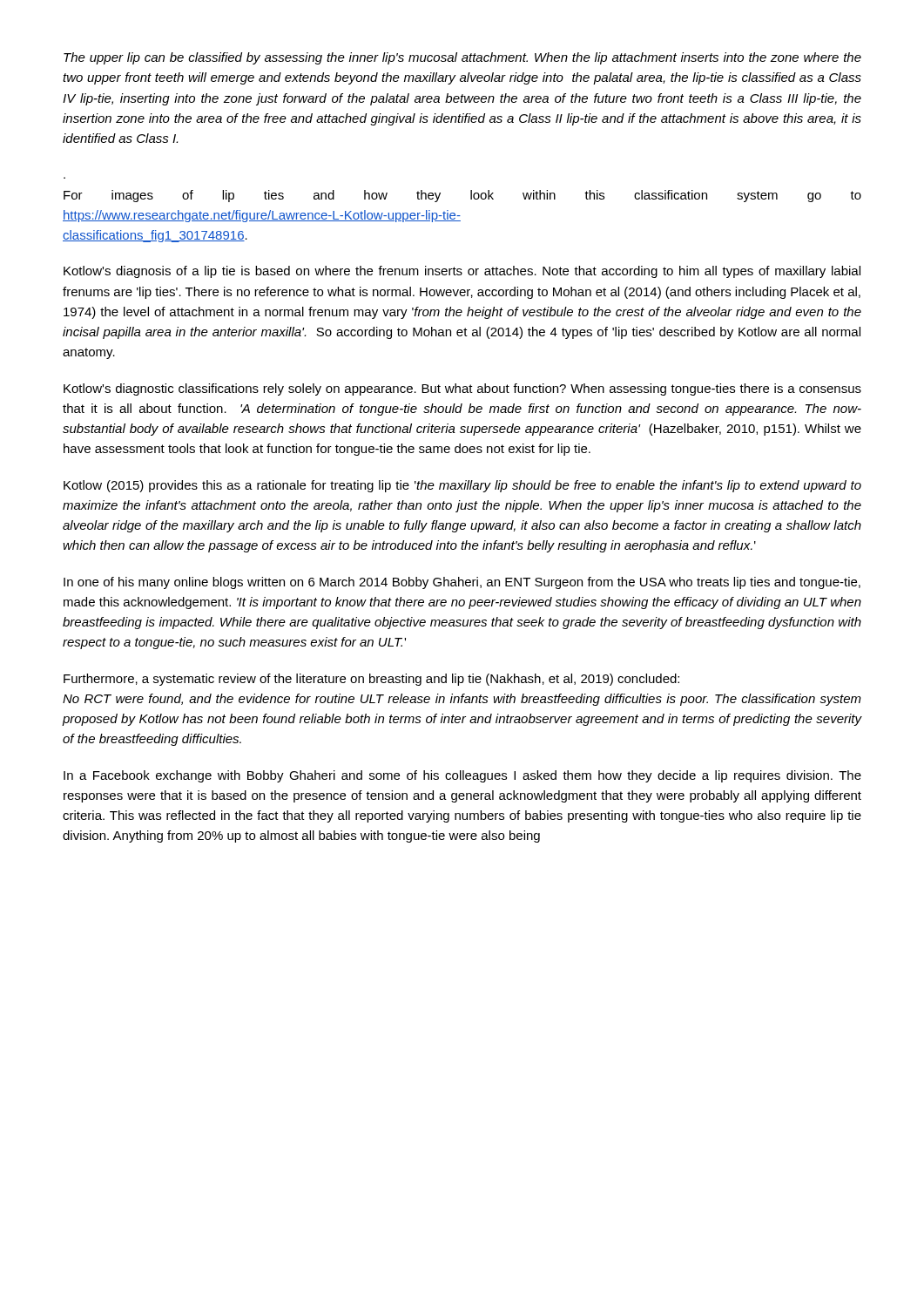Image resolution: width=924 pixels, height=1307 pixels.
Task: Click on the element starting "The upper lip can be classified by"
Action: click(462, 98)
